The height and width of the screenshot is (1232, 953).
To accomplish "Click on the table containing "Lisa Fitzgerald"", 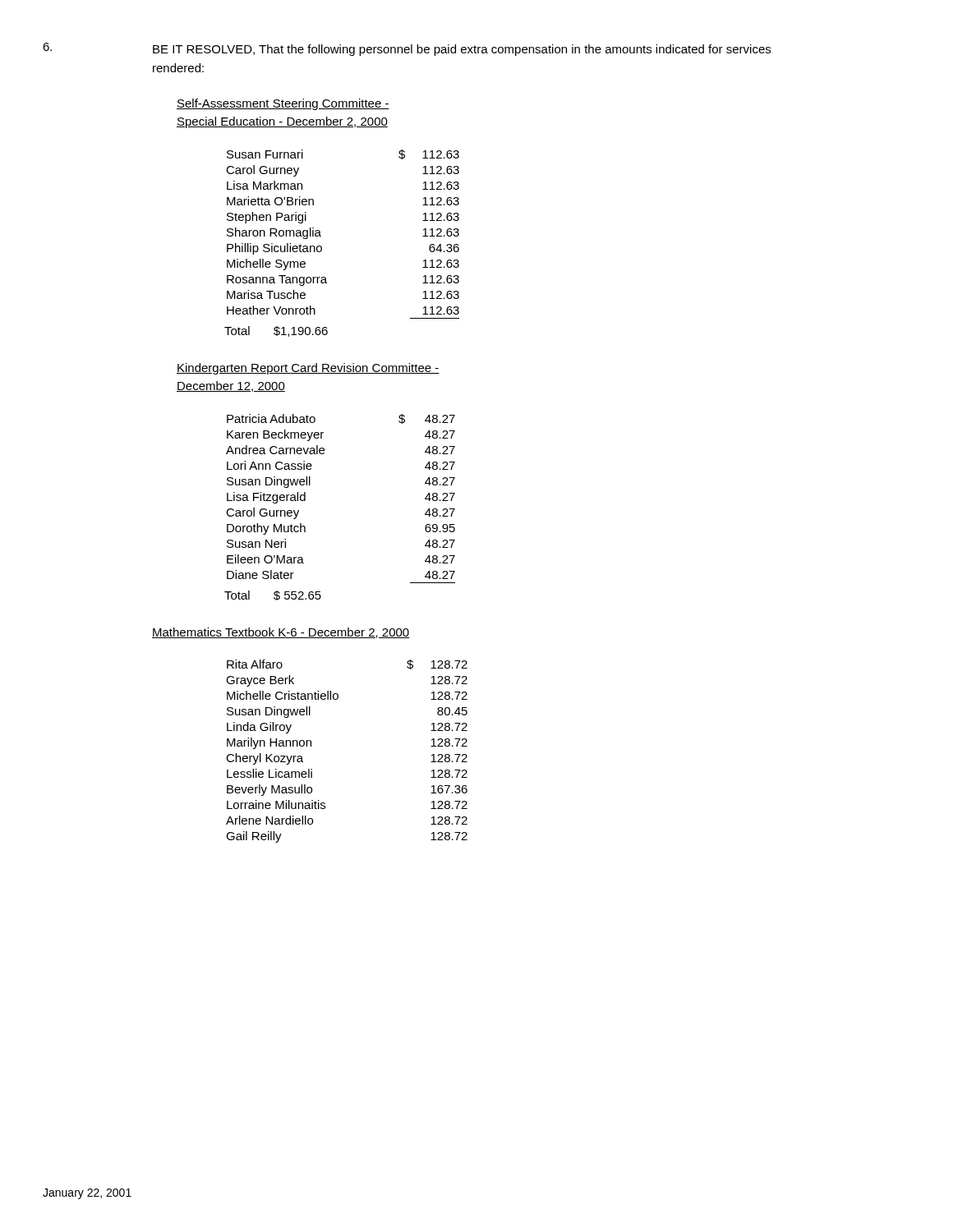I will [x=501, y=496].
